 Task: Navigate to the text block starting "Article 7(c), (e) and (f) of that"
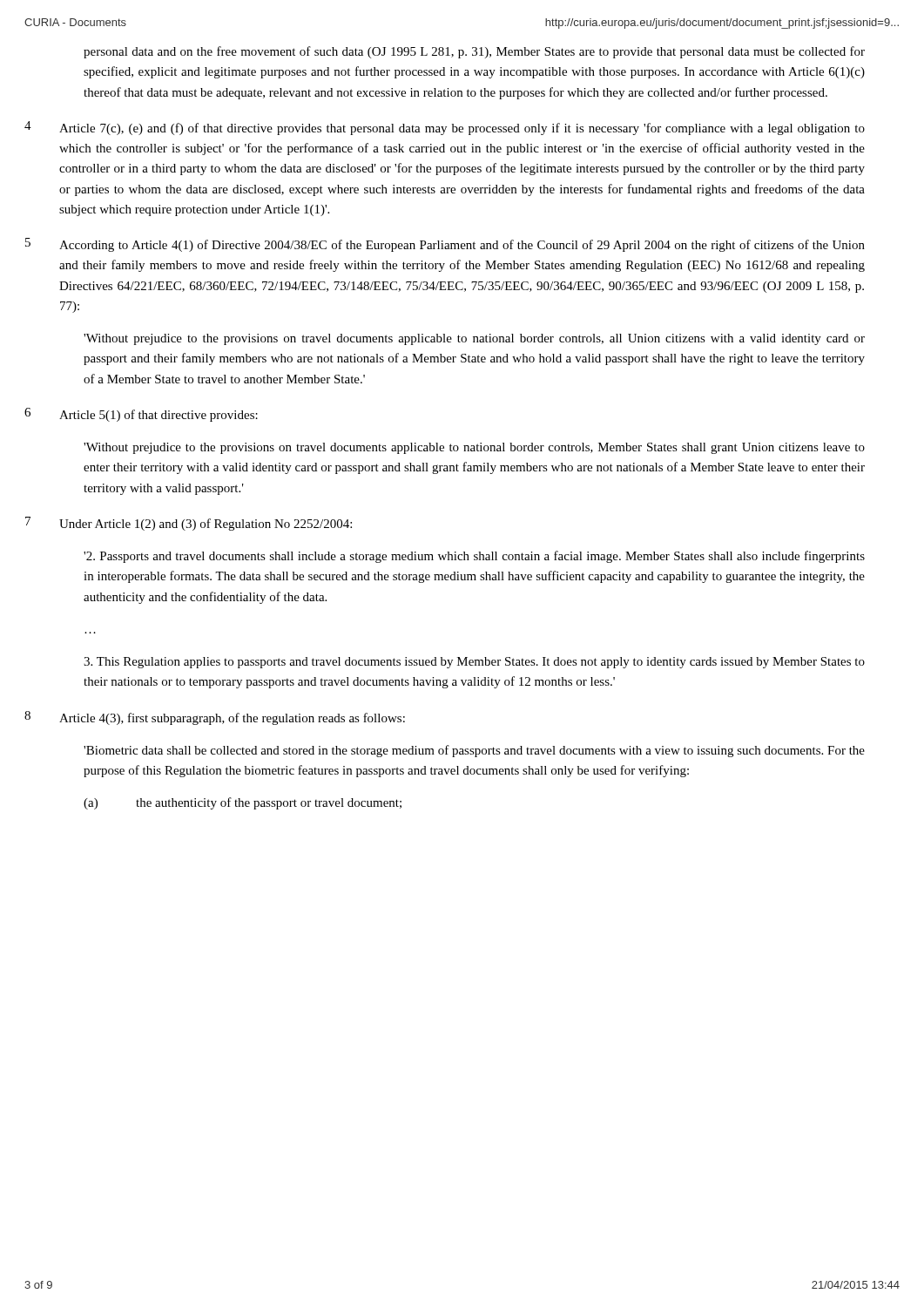[462, 168]
